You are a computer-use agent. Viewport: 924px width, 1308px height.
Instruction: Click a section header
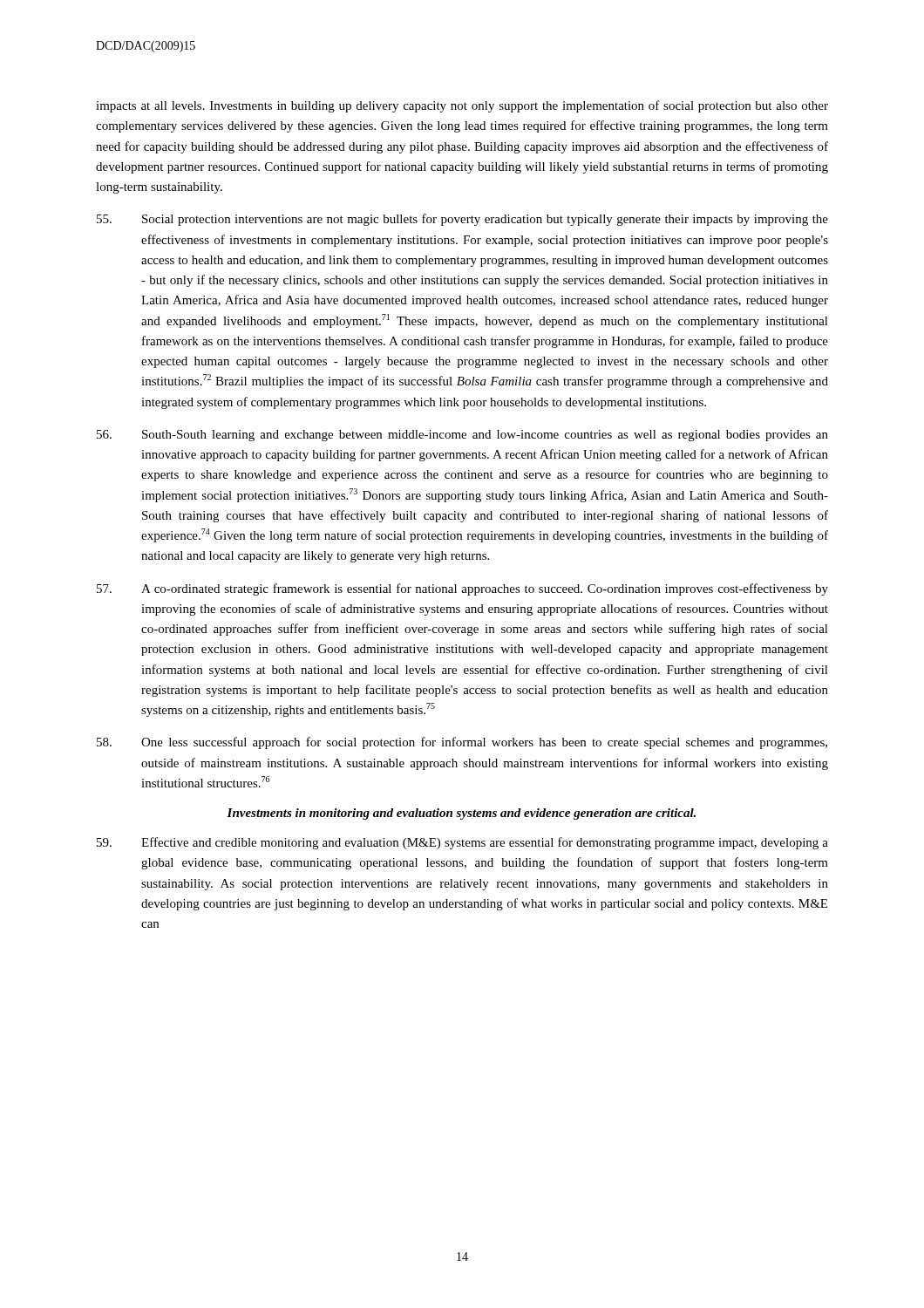pyautogui.click(x=462, y=813)
